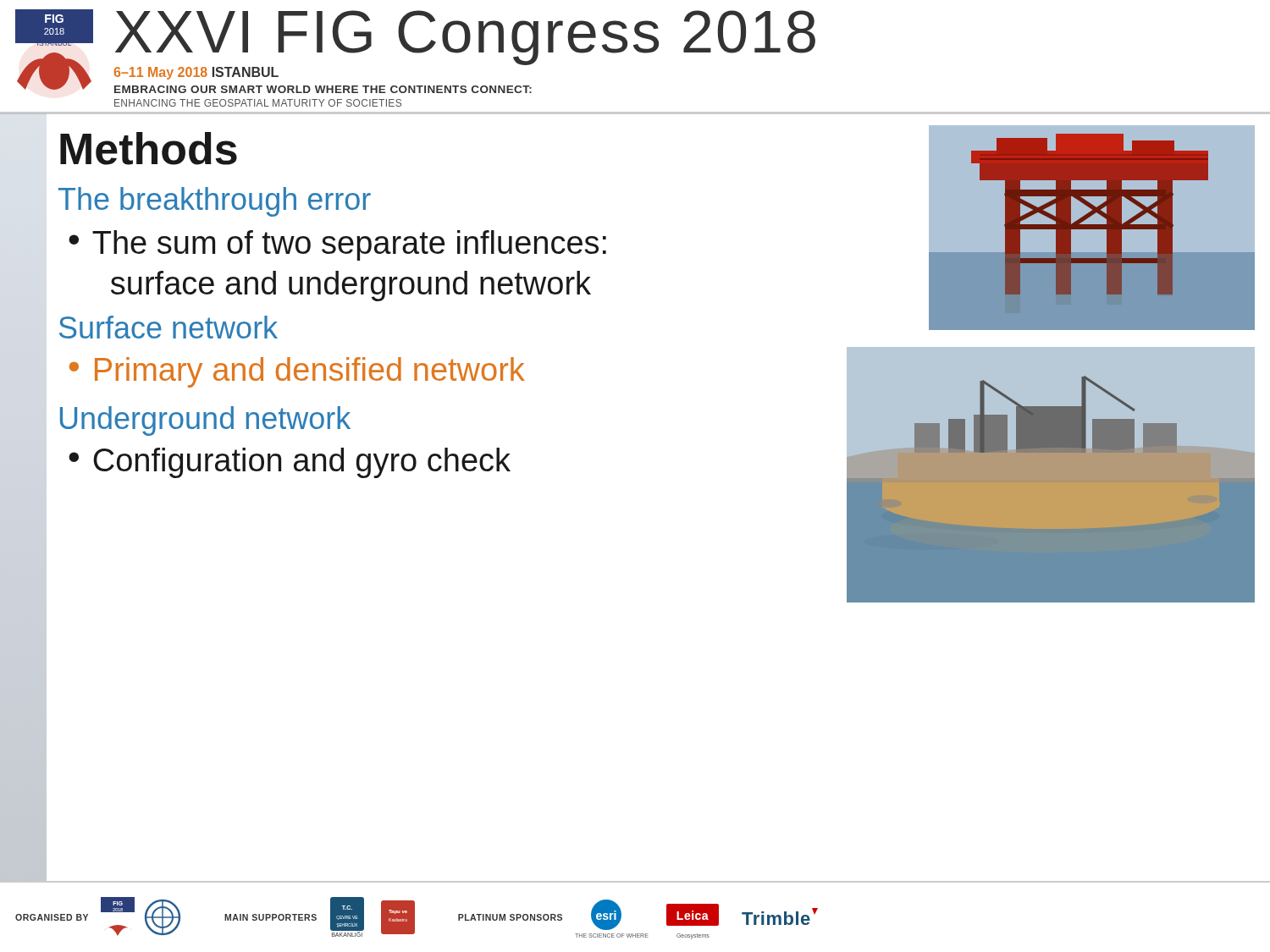Locate the text "The breakthrough error"
The image size is (1270, 952).
pos(214,199)
